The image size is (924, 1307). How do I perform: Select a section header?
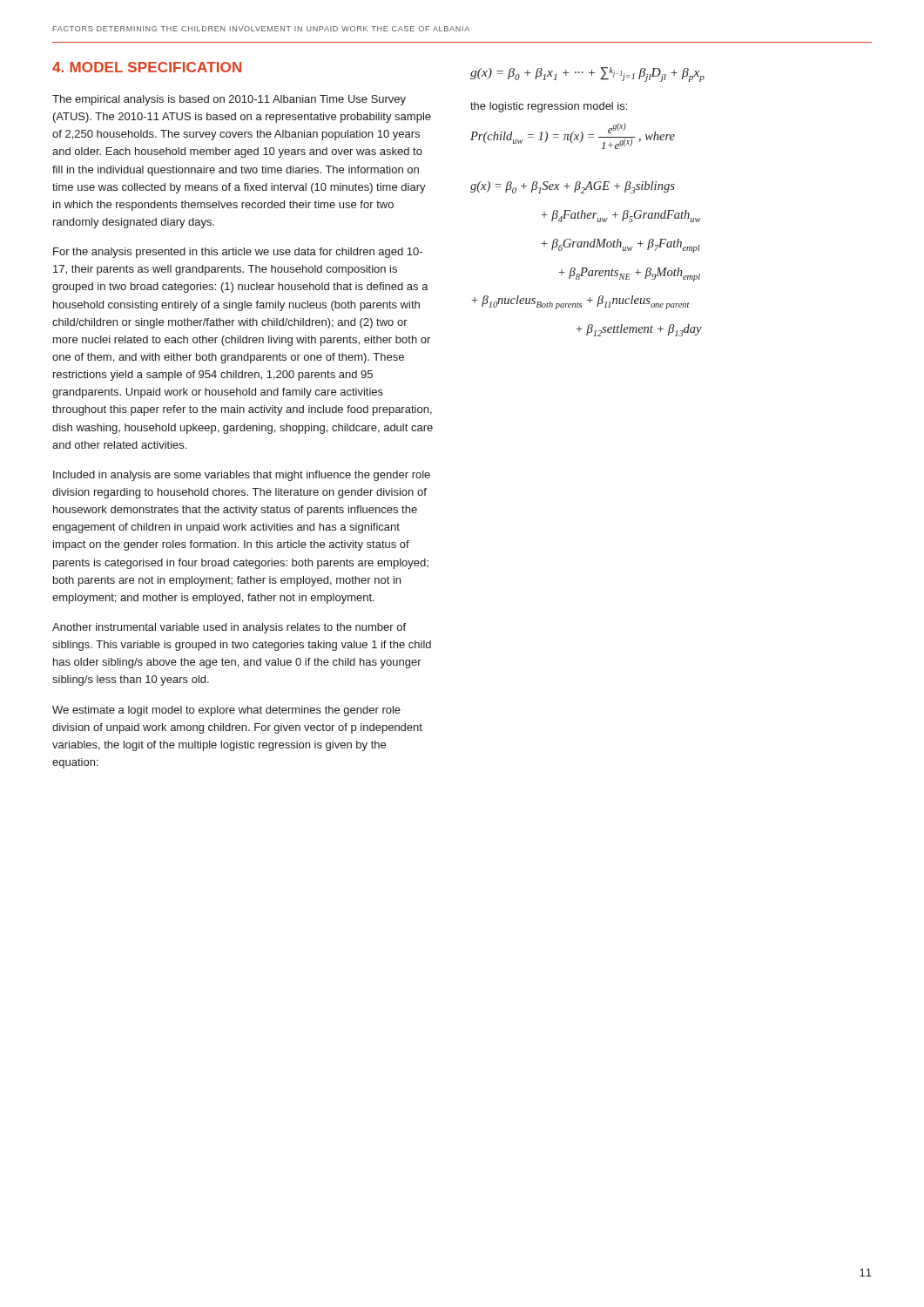point(147,68)
